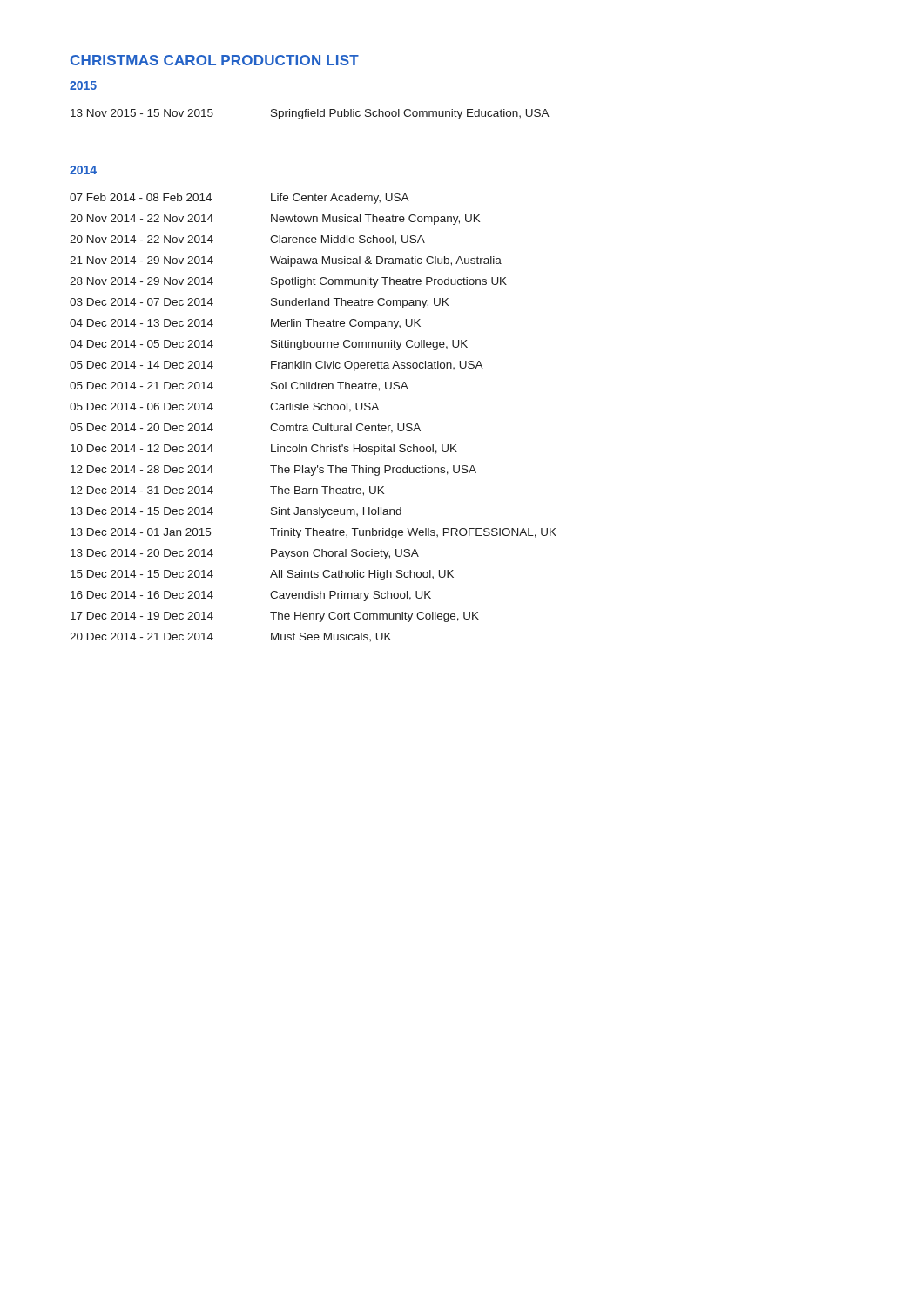Locate the block of text that opens with "13 Dec 2014 - 15 Dec"
The height and width of the screenshot is (1307, 924).
point(154,514)
